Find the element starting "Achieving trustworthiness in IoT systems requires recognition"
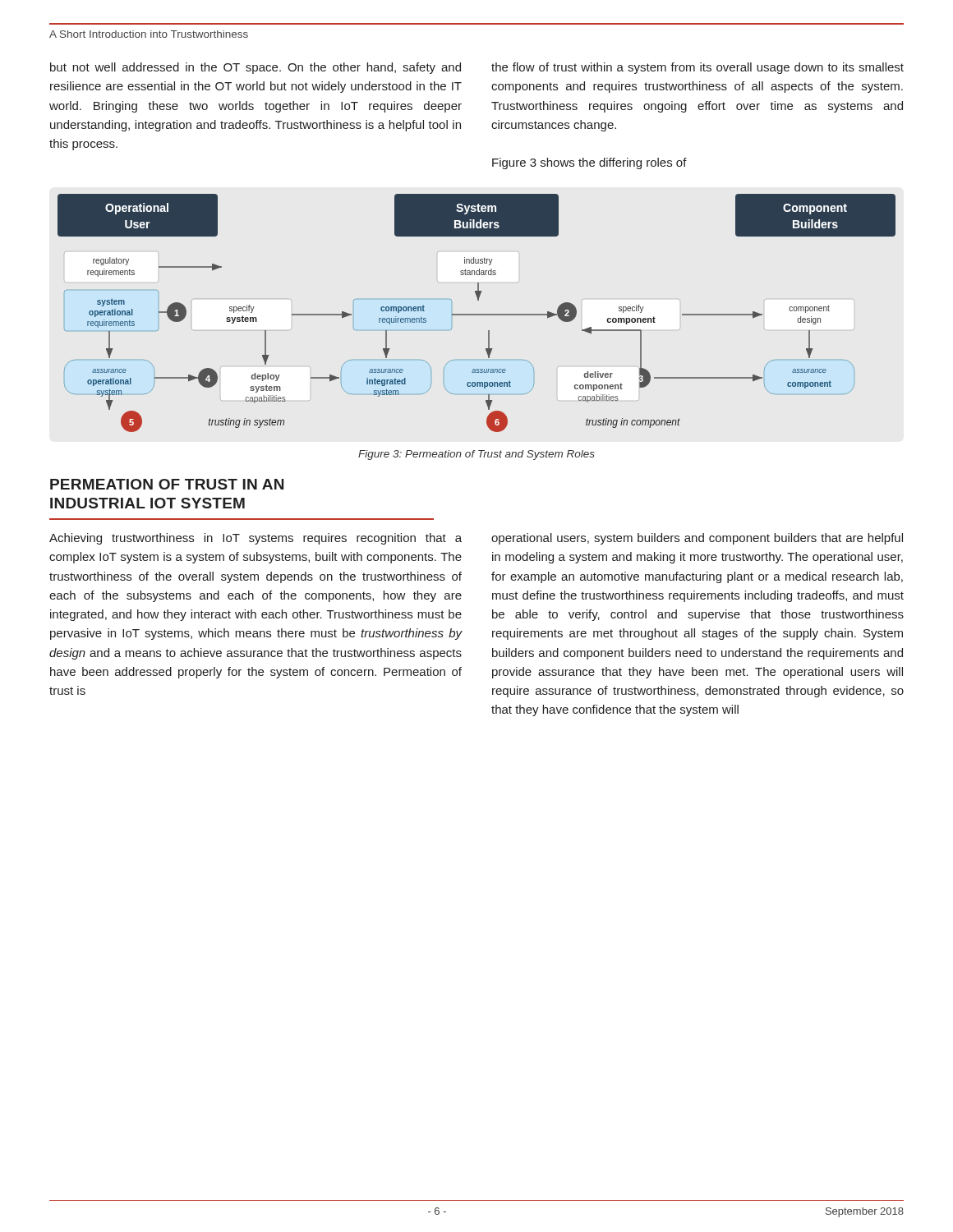 click(x=255, y=614)
